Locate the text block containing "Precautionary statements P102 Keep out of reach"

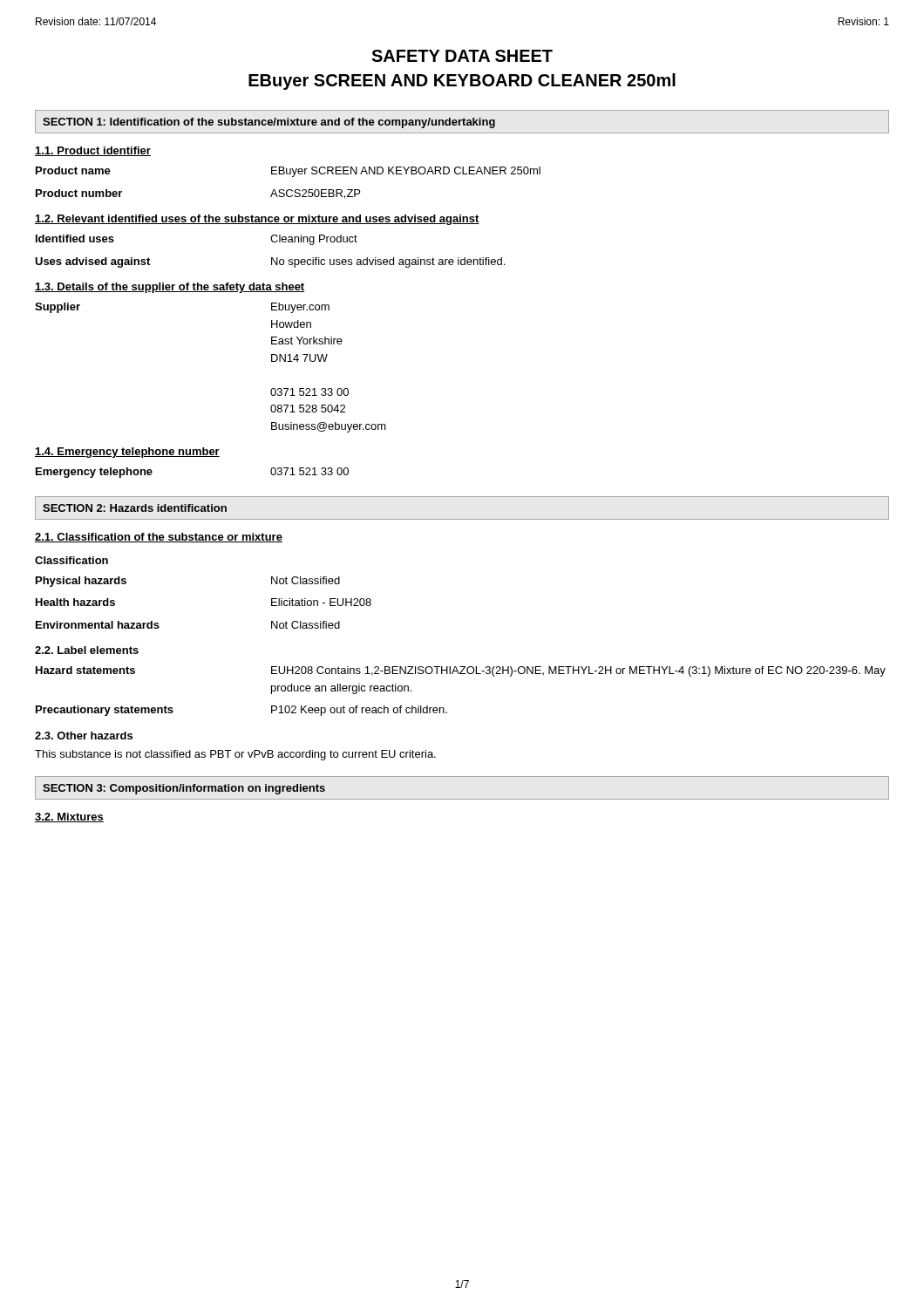[99, 710]
